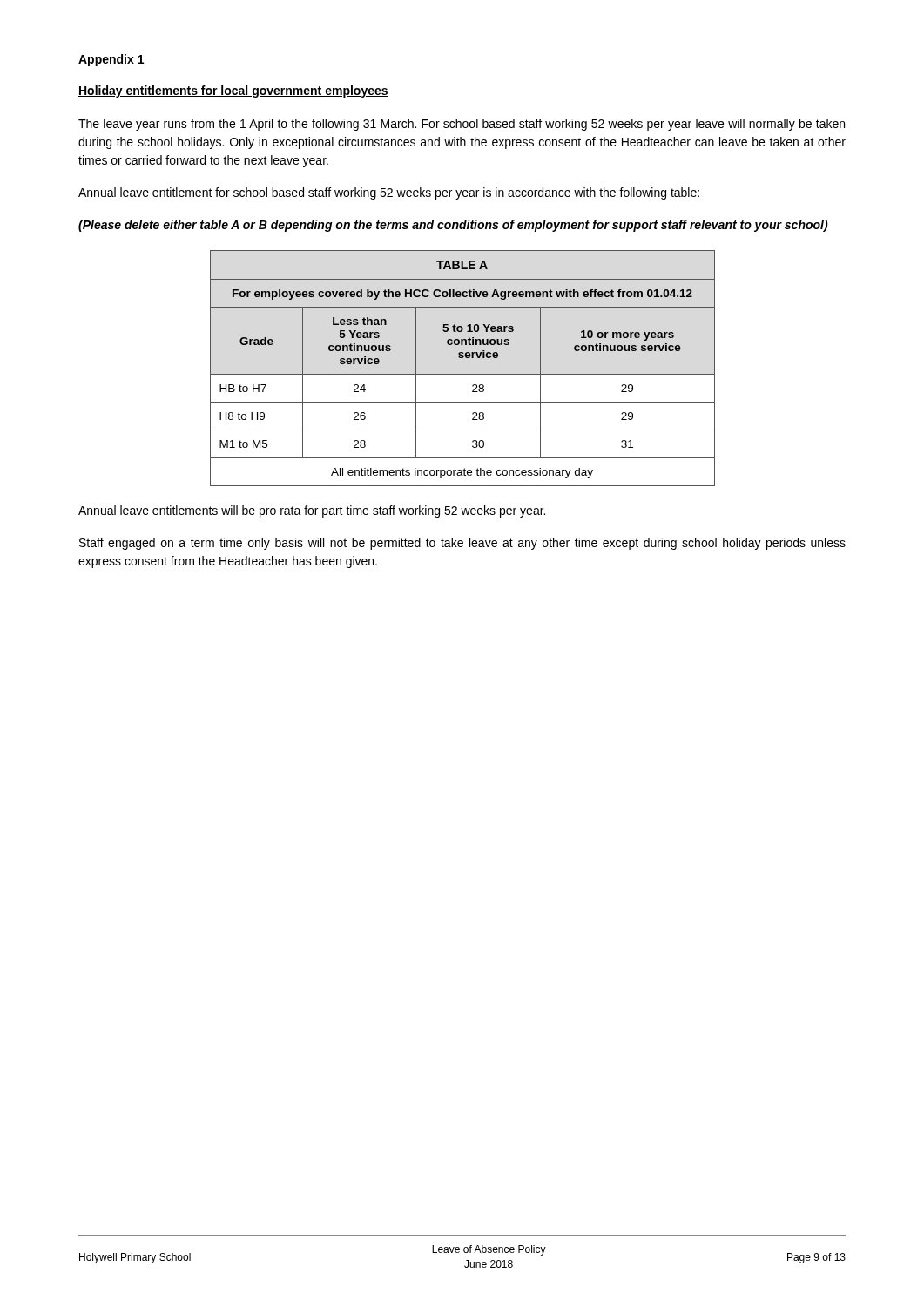
Task: Locate the text block containing "The leave year runs from the 1 April"
Action: pos(462,142)
